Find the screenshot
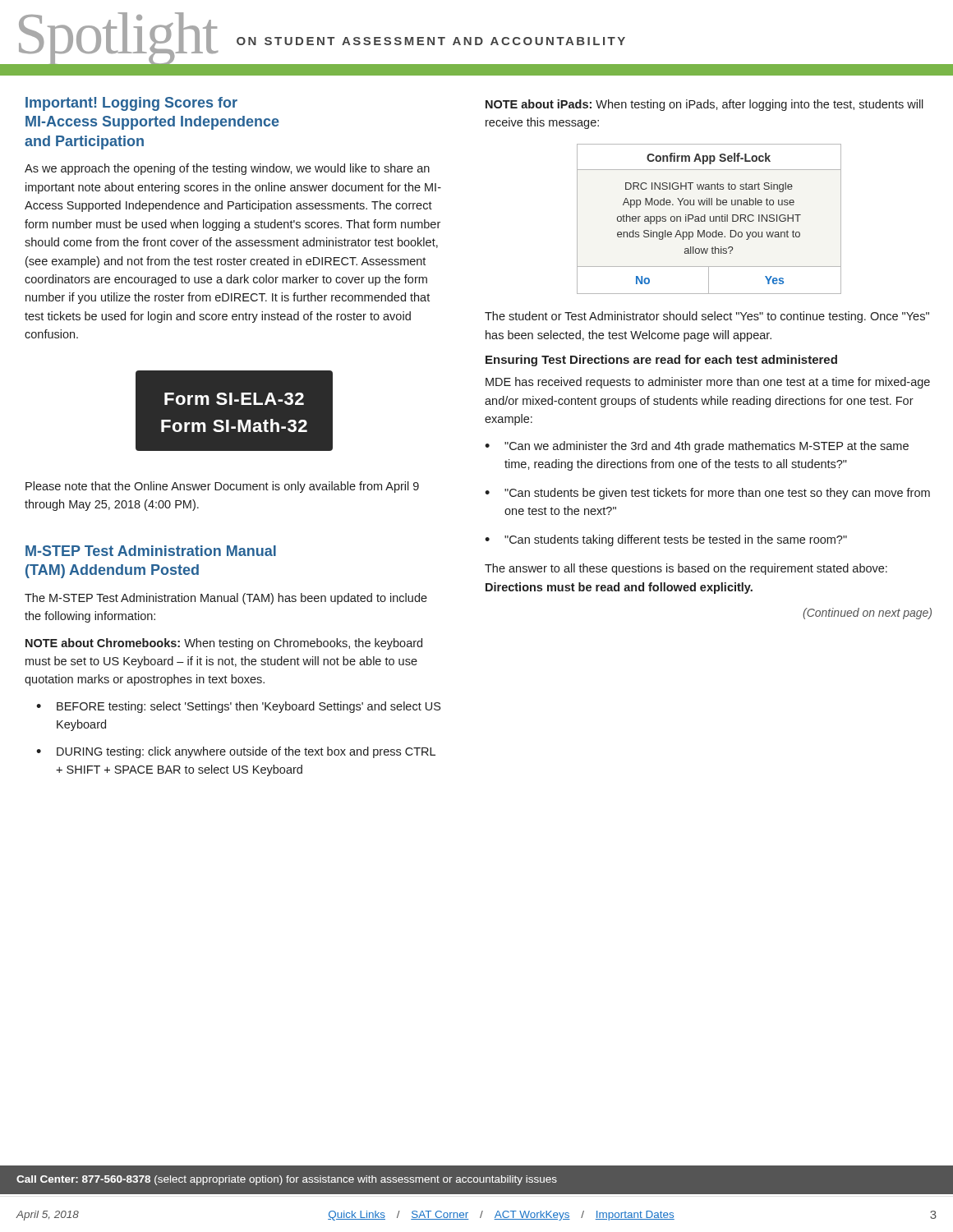Viewport: 953px width, 1232px height. tap(709, 219)
